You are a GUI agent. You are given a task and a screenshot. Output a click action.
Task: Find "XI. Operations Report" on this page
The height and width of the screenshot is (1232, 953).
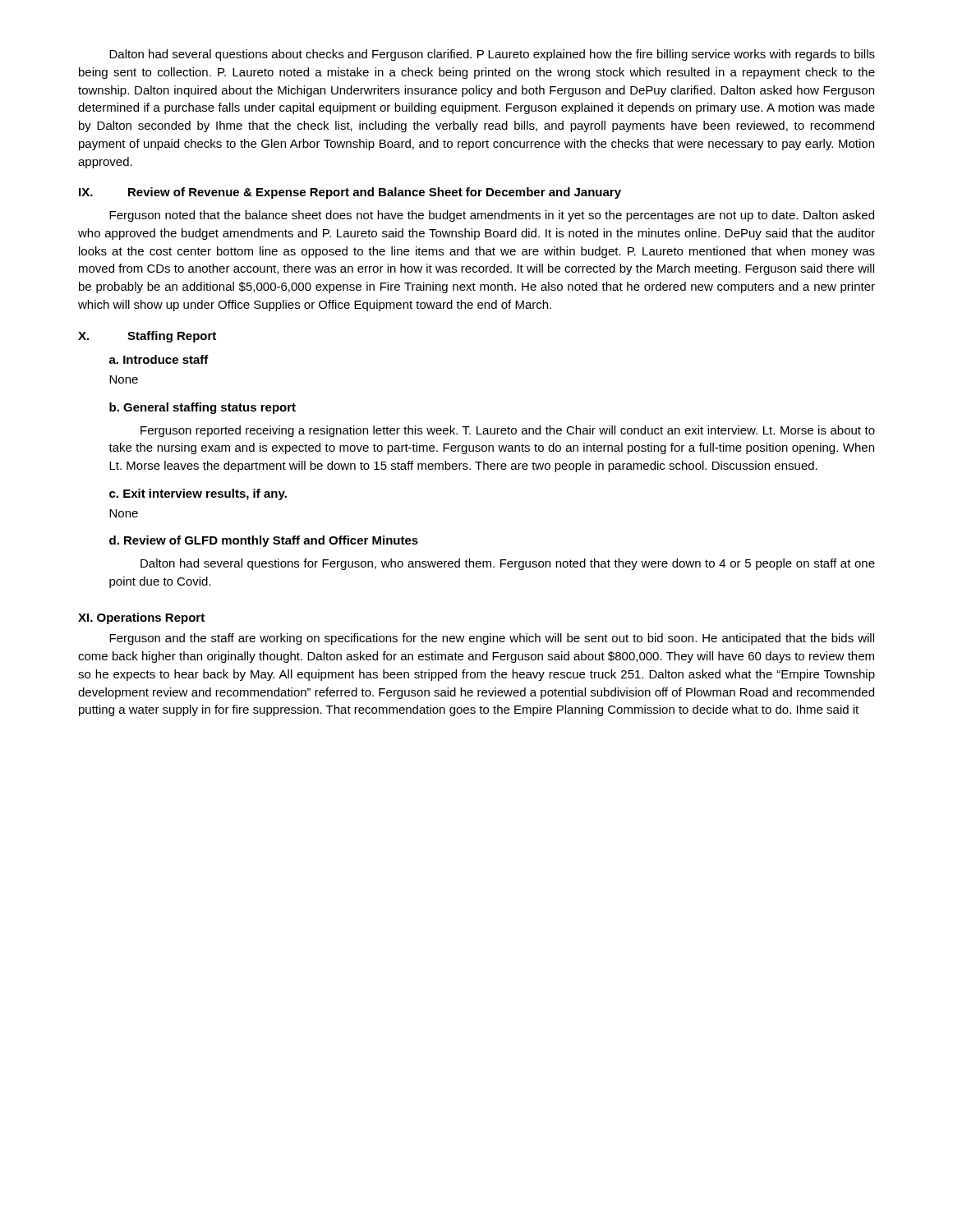coord(141,618)
